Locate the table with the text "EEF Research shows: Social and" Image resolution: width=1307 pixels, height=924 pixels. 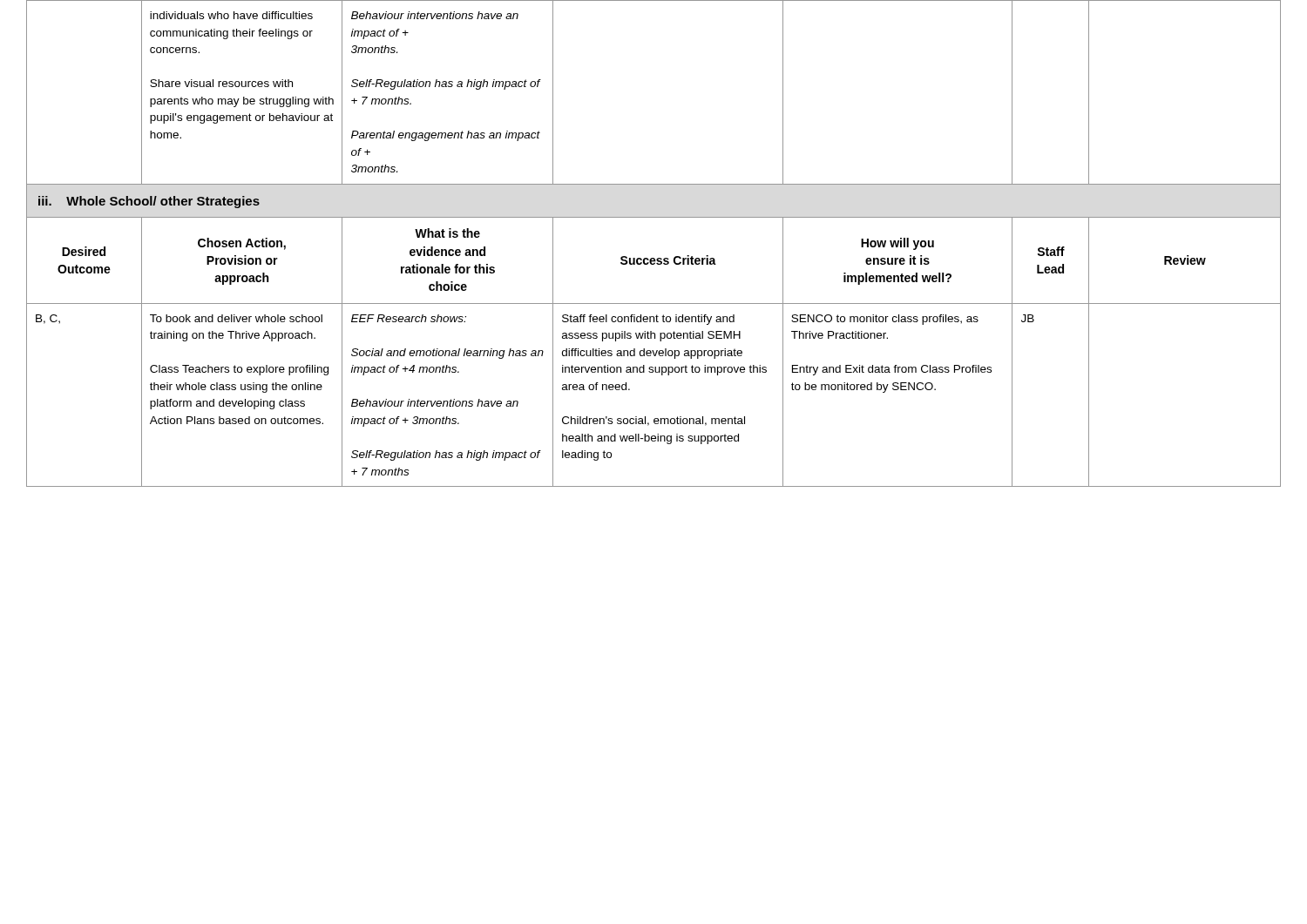click(654, 243)
